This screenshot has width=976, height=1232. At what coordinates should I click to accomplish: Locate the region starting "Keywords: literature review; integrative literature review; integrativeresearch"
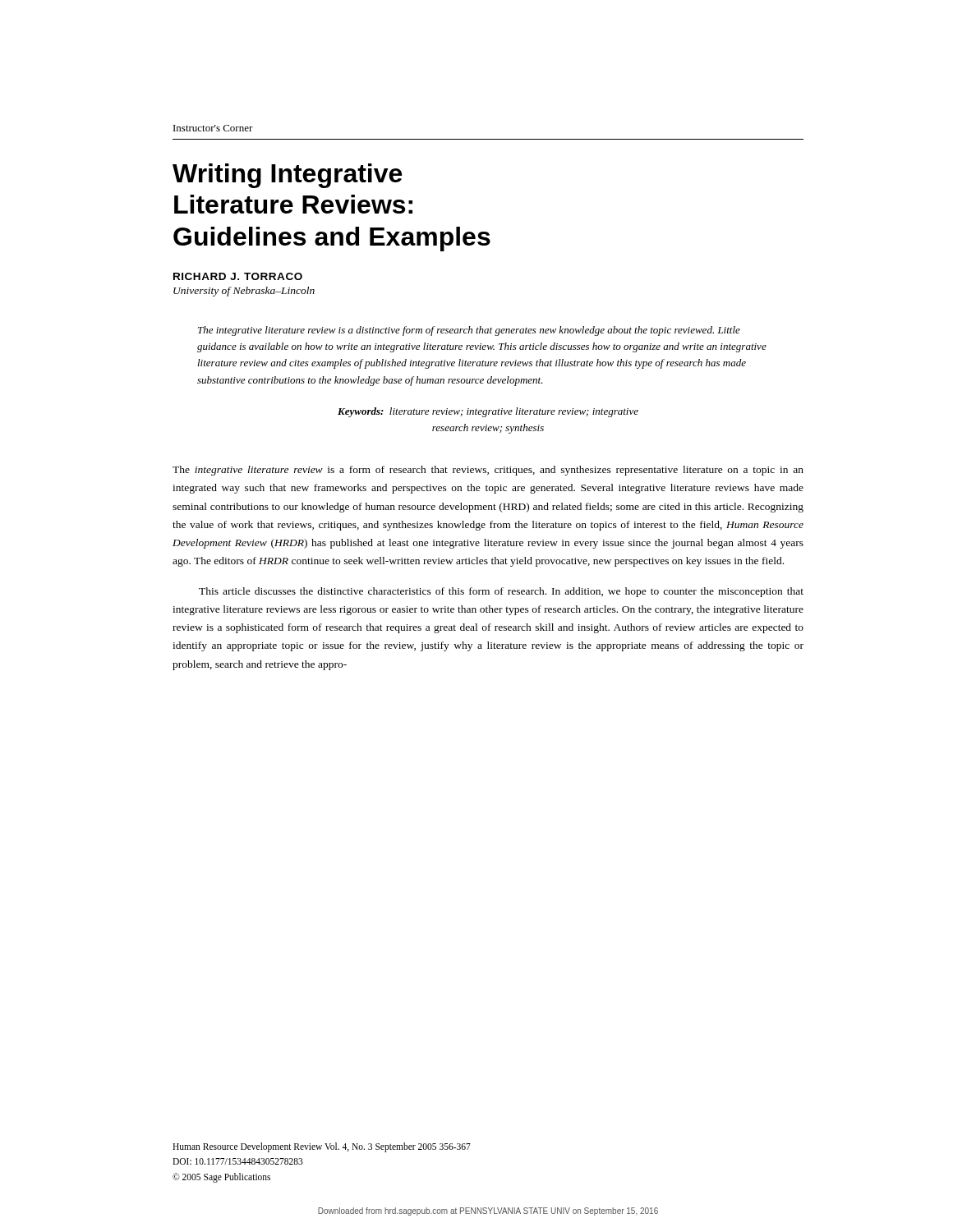(x=488, y=419)
